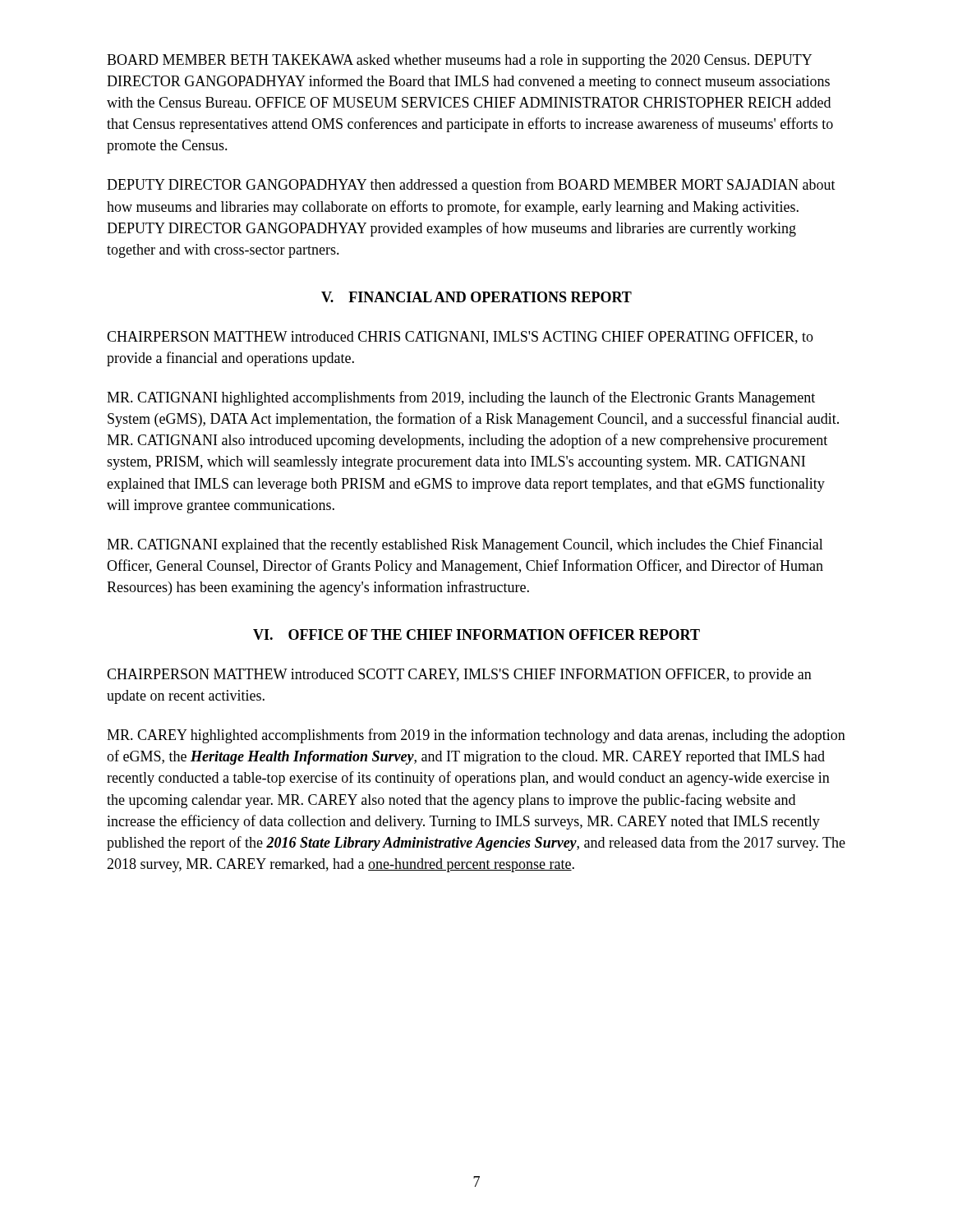Point to the block beginning "BOARD MEMBER BETH TAKEKAWA asked whether museums"
Image resolution: width=953 pixels, height=1232 pixels.
[x=470, y=103]
